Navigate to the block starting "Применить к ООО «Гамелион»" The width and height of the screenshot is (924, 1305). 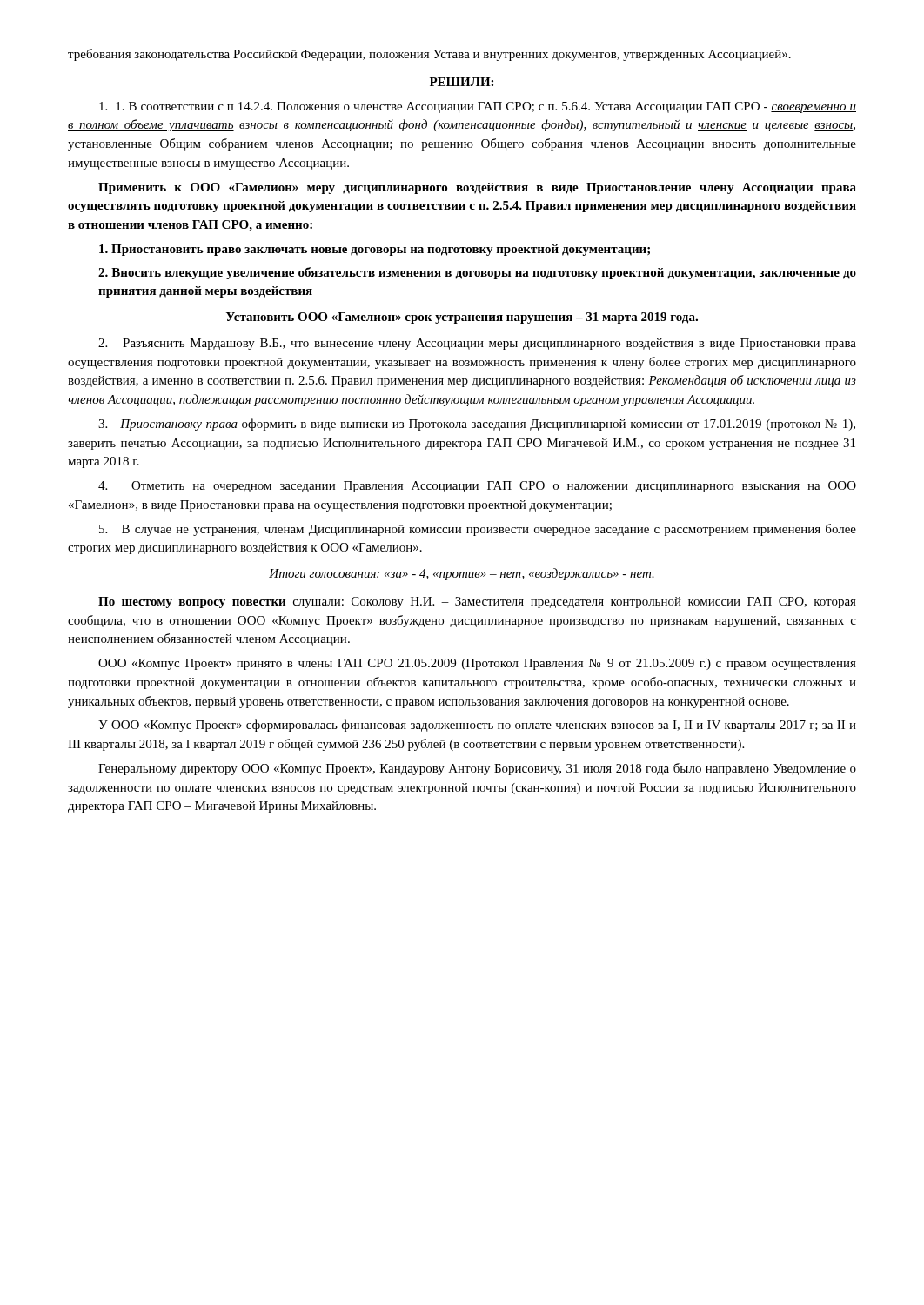[462, 206]
